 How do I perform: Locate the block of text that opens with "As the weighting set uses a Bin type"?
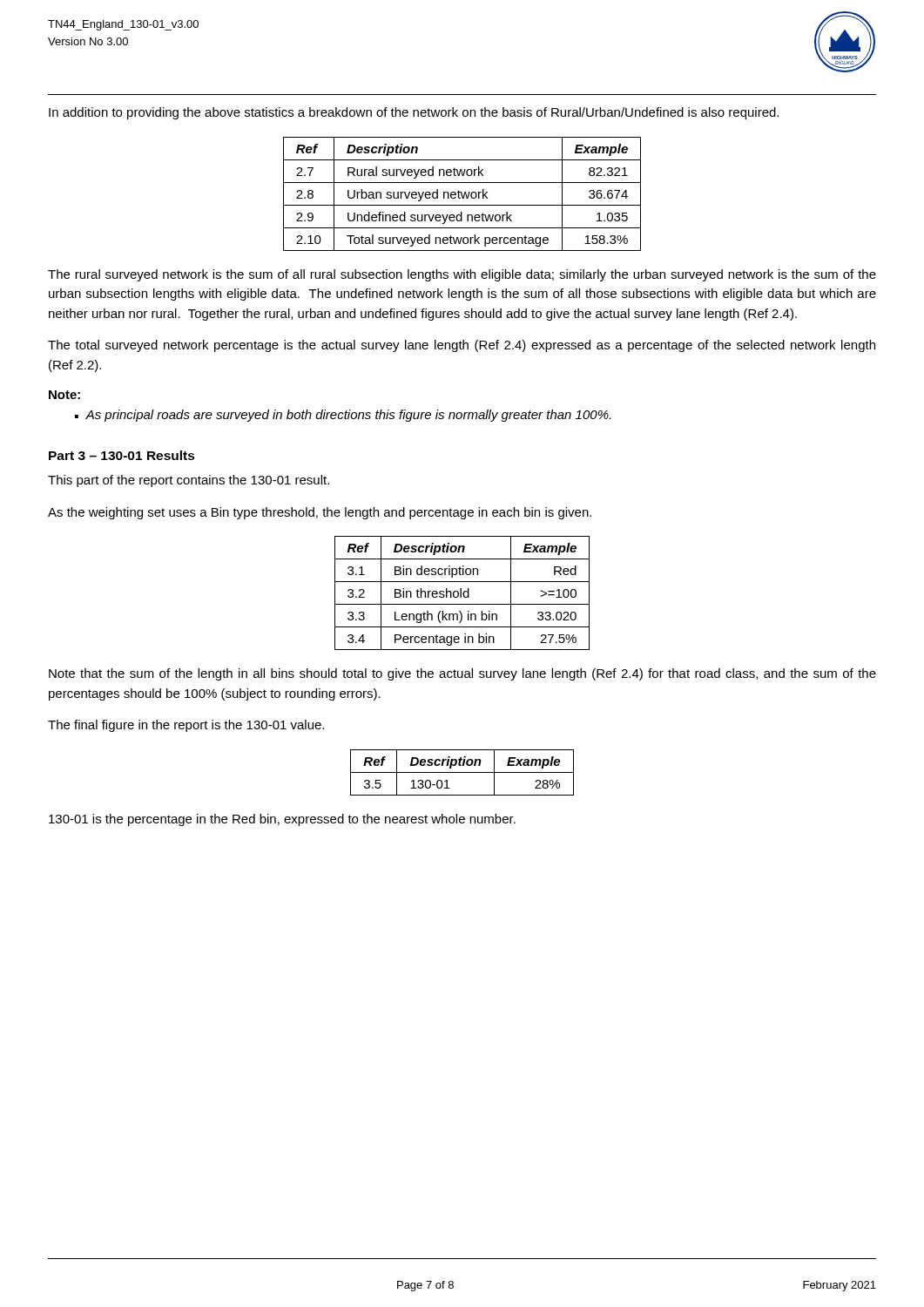(320, 511)
